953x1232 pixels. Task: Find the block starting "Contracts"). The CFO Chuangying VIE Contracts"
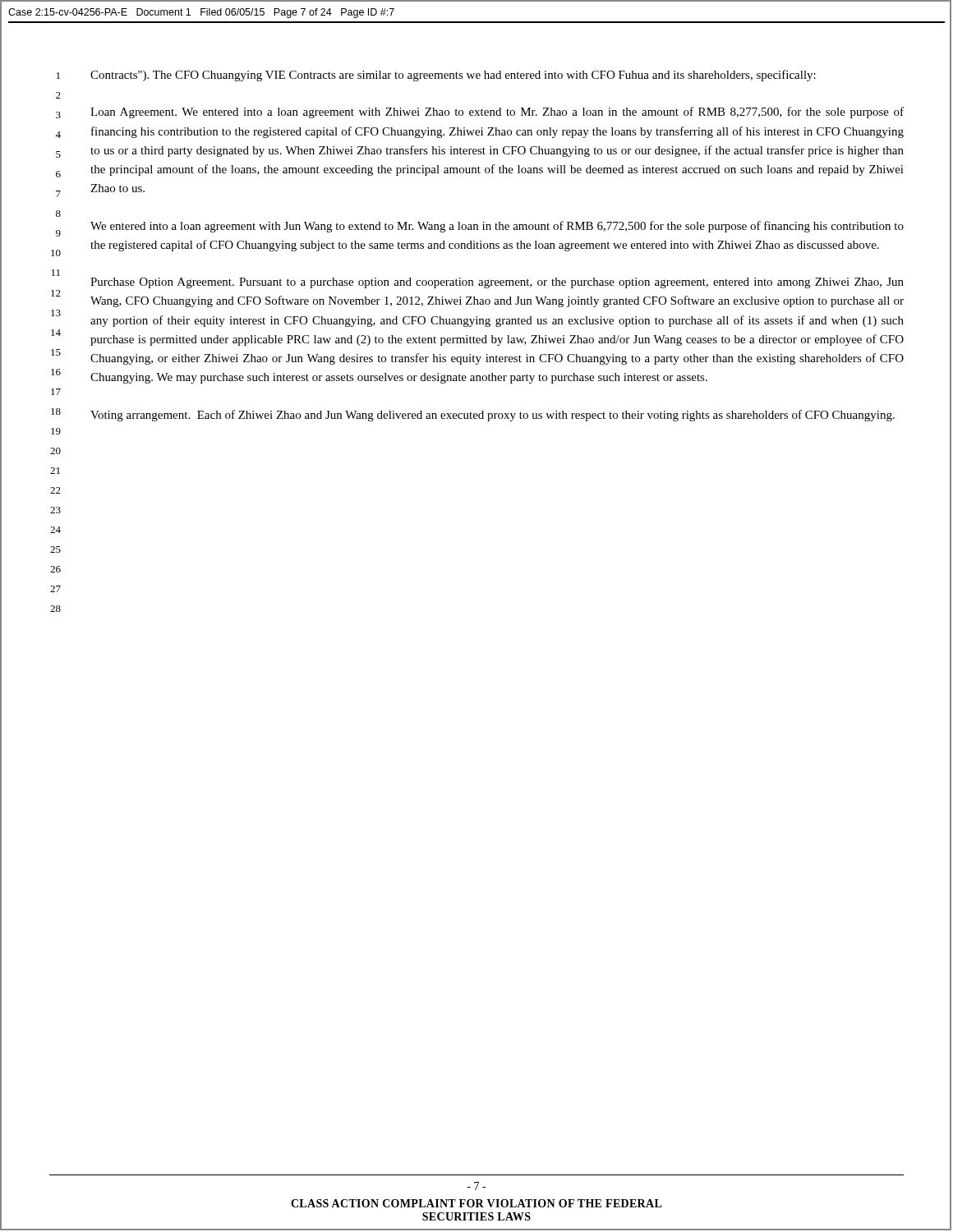[x=453, y=75]
